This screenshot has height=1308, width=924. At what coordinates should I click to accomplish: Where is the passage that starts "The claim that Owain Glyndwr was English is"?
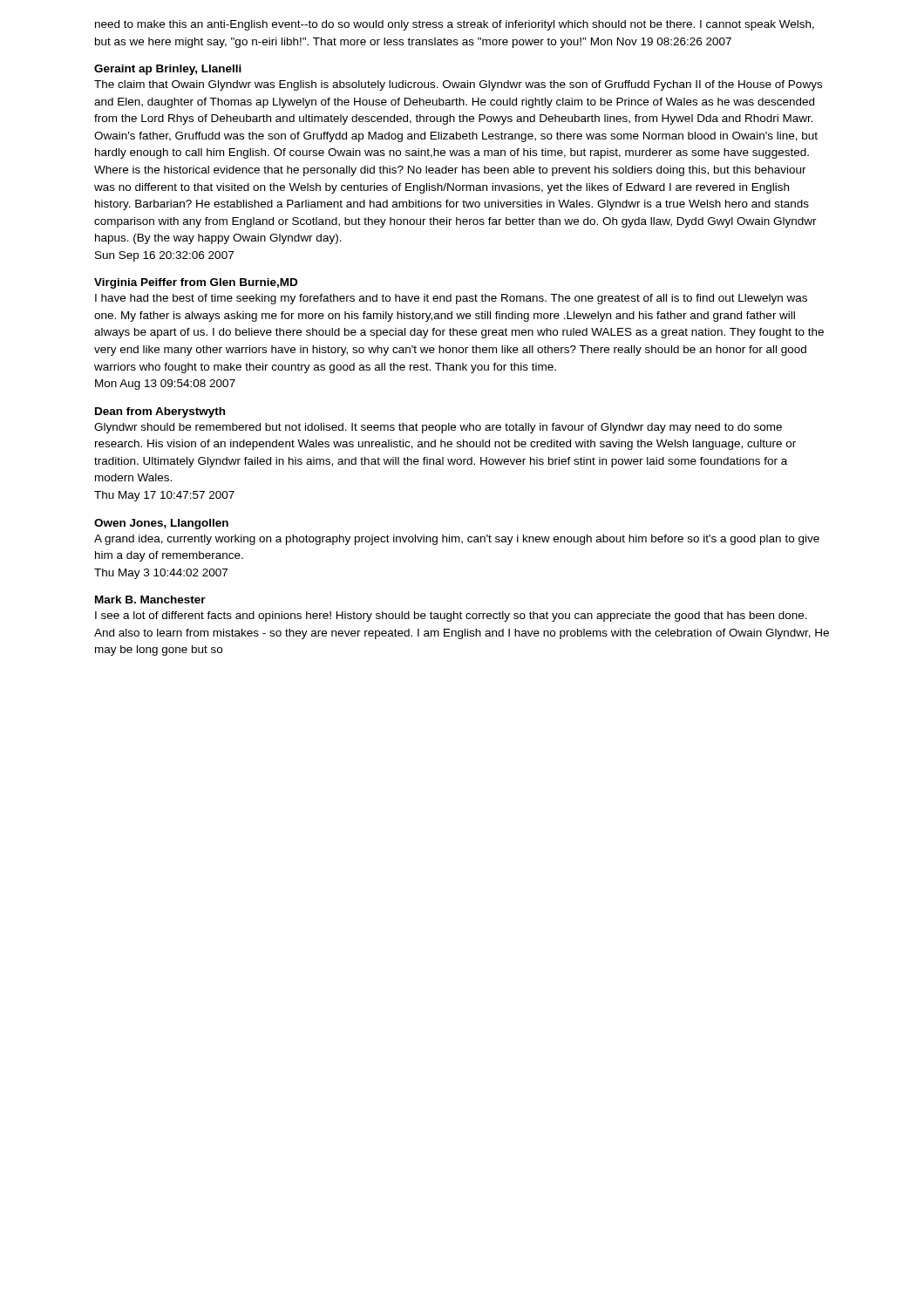click(462, 170)
